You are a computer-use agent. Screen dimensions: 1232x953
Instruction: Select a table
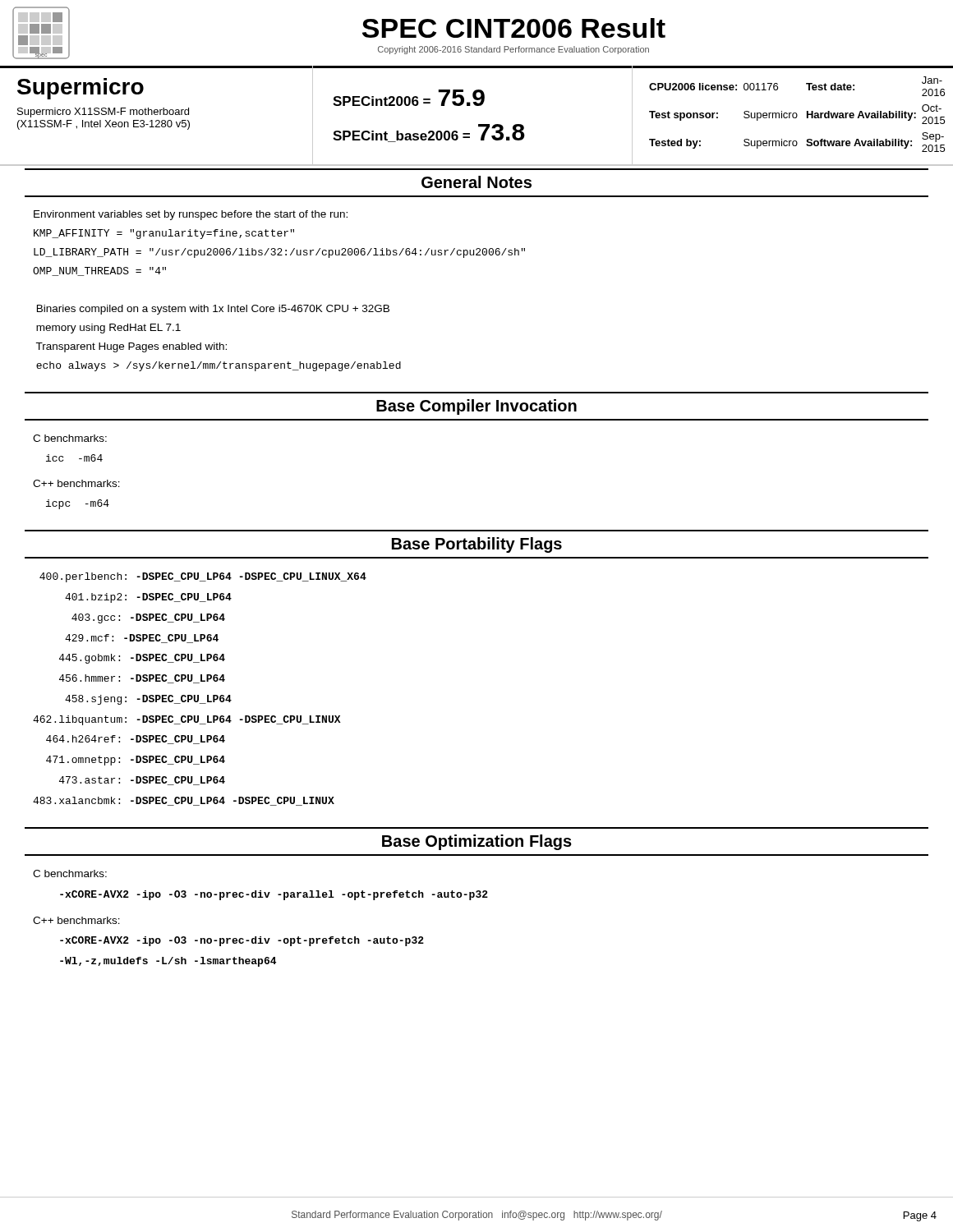tap(797, 114)
